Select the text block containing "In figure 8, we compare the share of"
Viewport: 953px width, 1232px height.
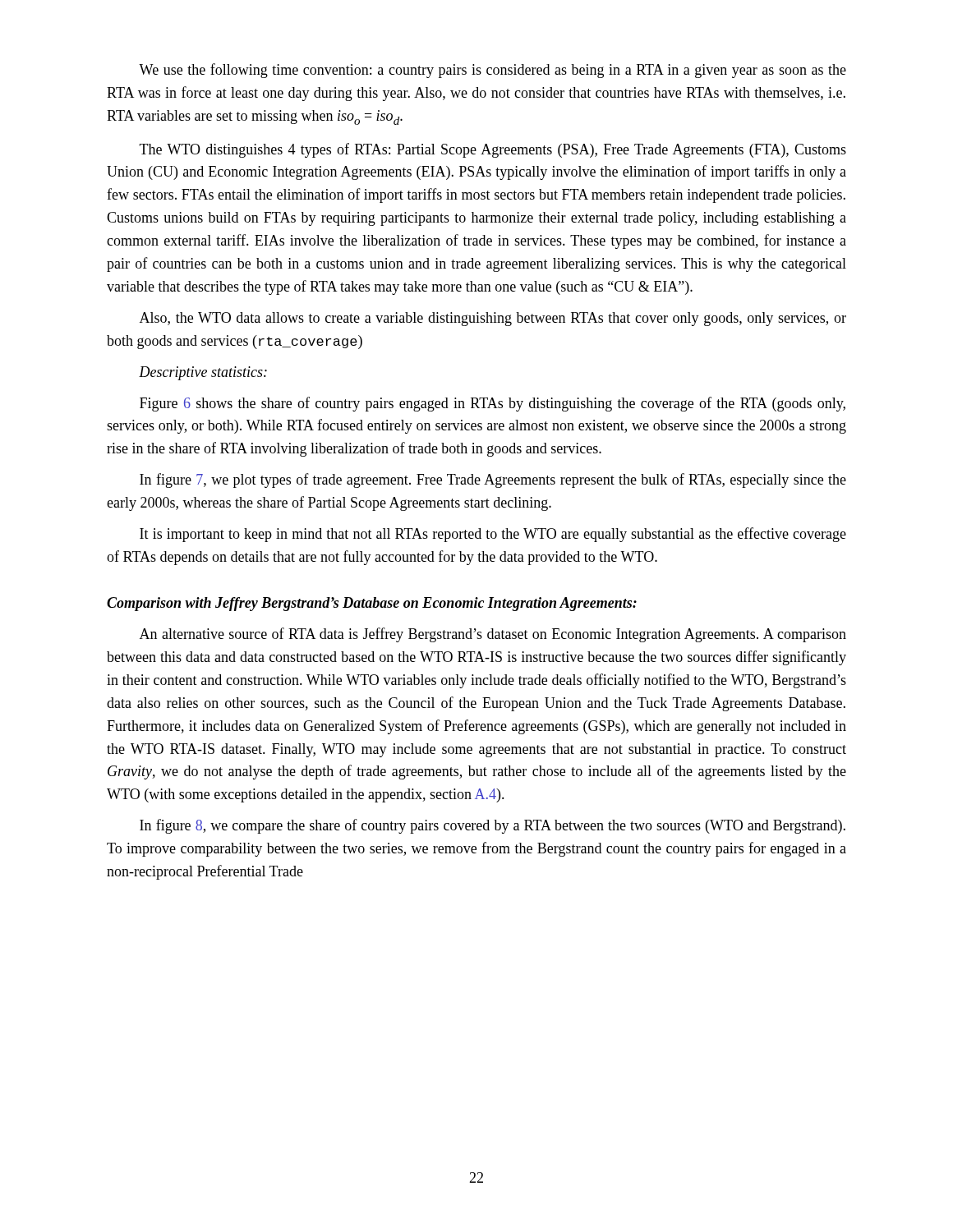coord(476,849)
